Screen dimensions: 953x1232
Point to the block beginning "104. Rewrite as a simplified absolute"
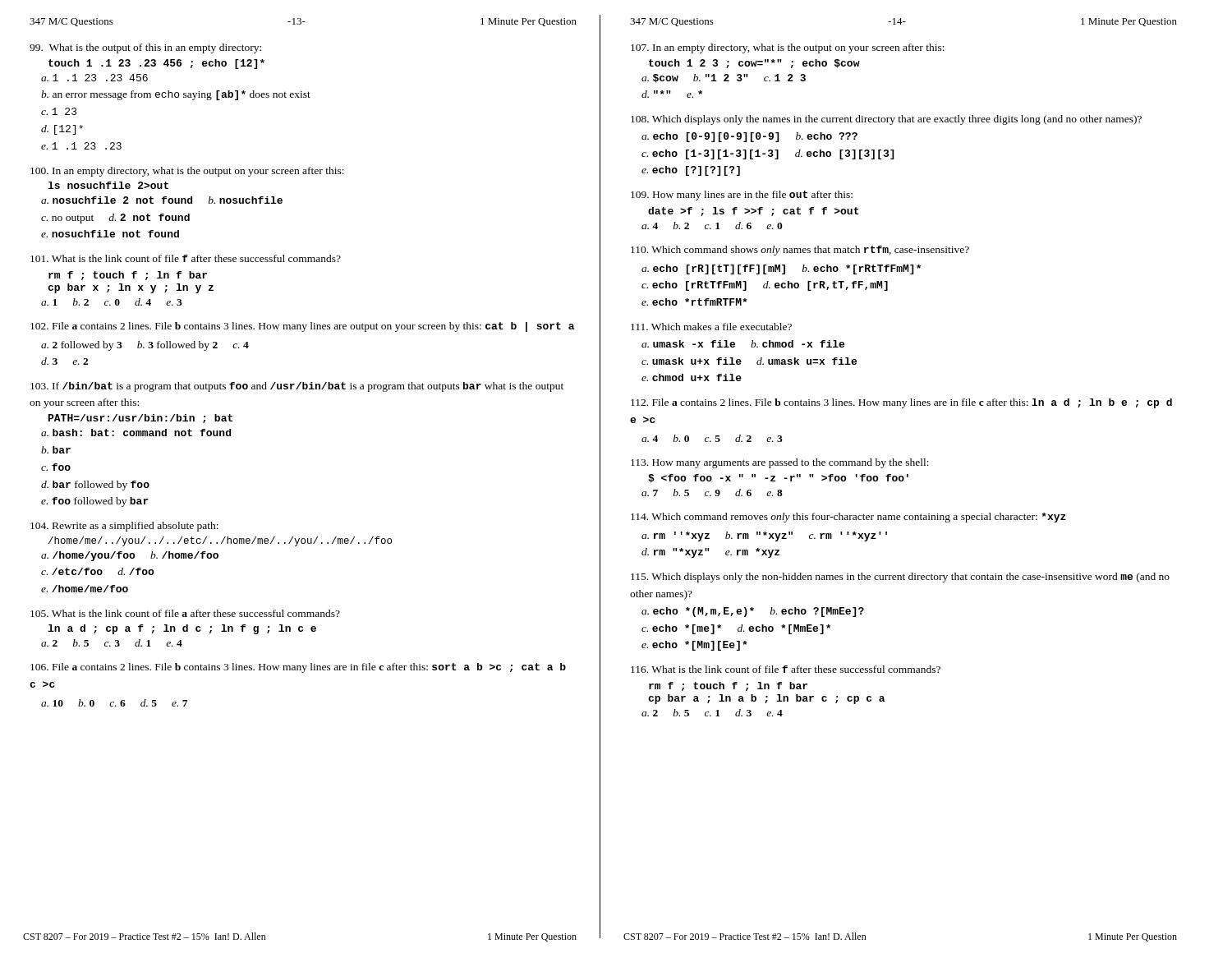point(124,527)
